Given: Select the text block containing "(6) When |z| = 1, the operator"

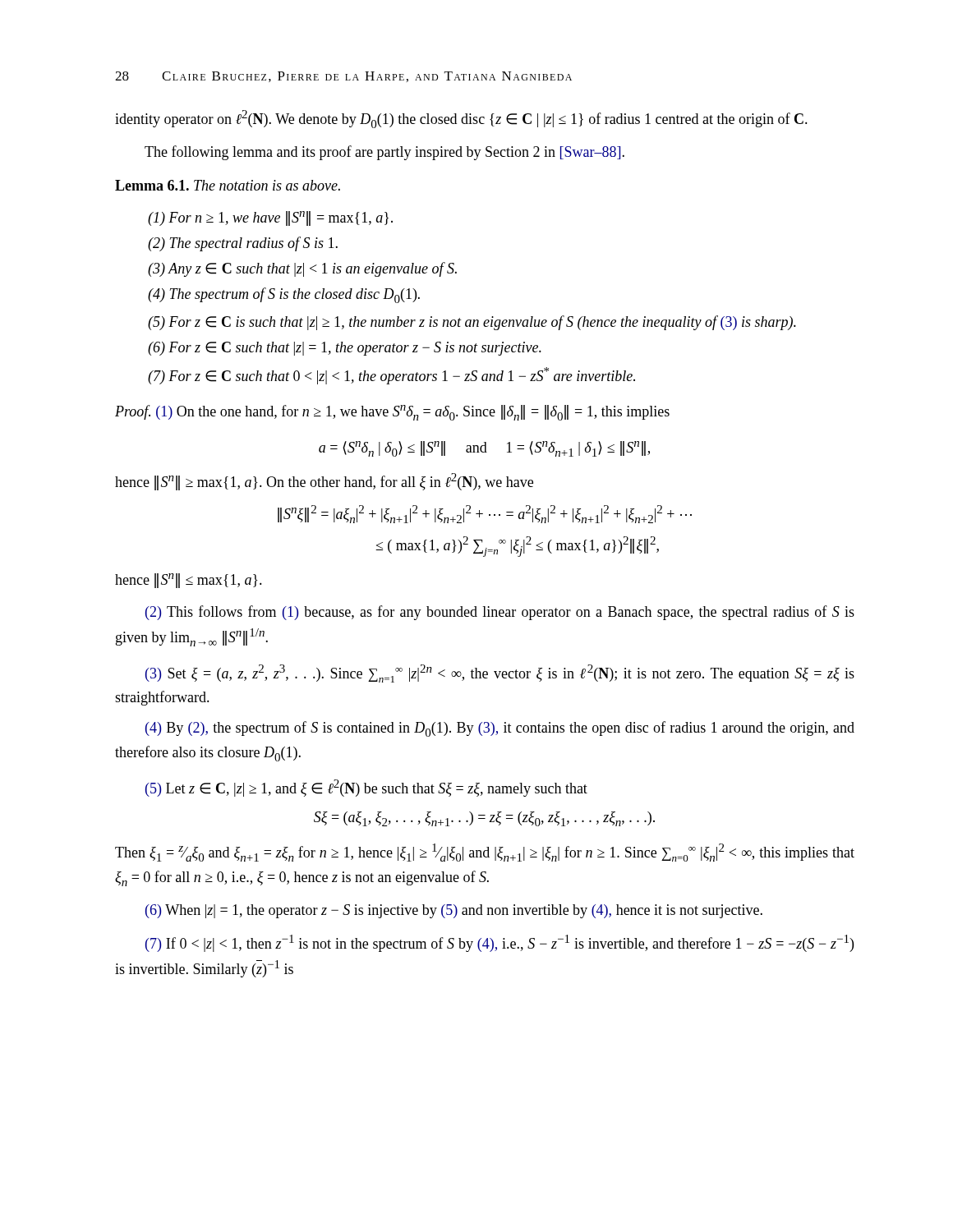Looking at the screenshot, I should [x=454, y=910].
